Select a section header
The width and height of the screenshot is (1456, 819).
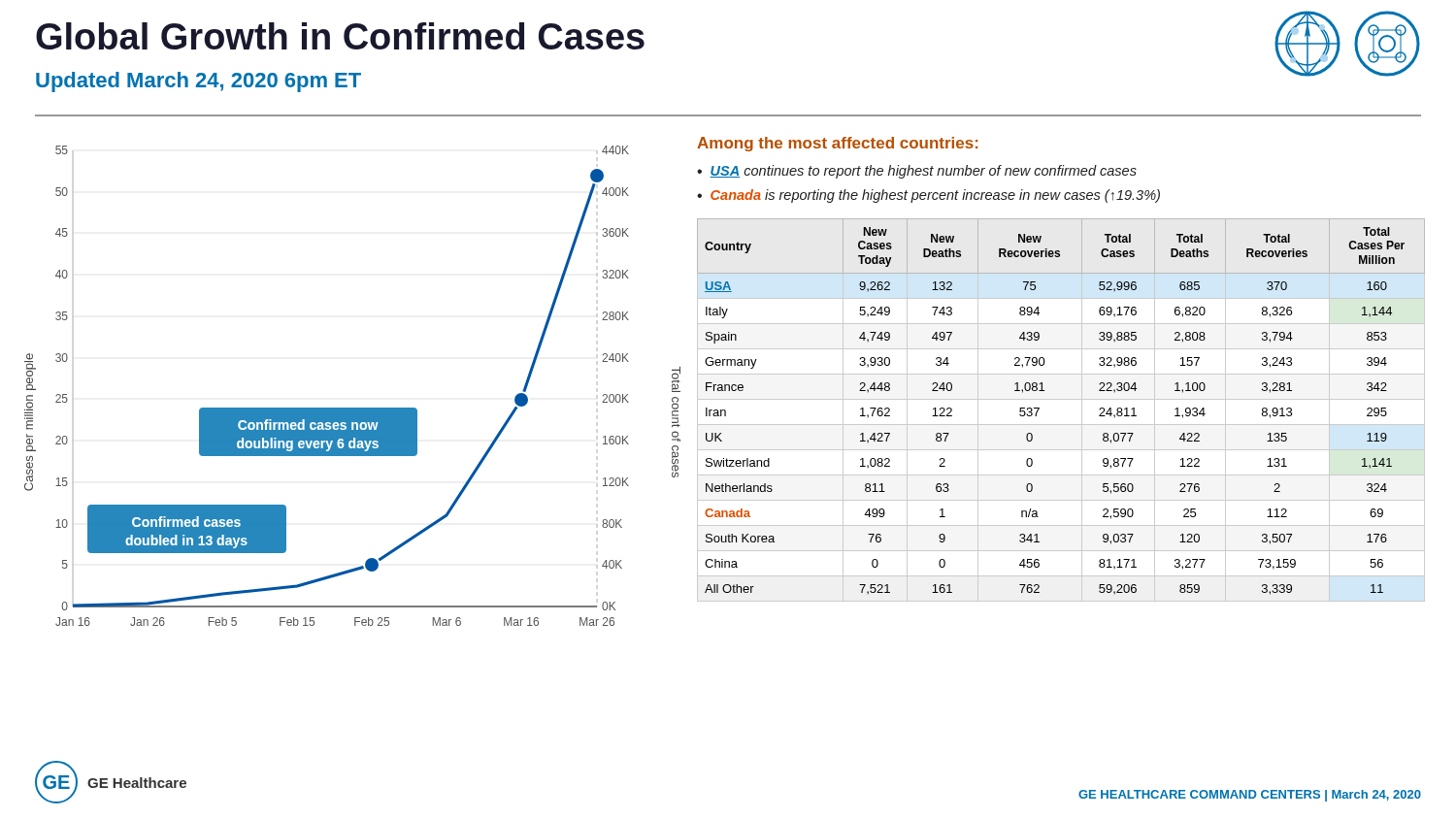tap(198, 81)
